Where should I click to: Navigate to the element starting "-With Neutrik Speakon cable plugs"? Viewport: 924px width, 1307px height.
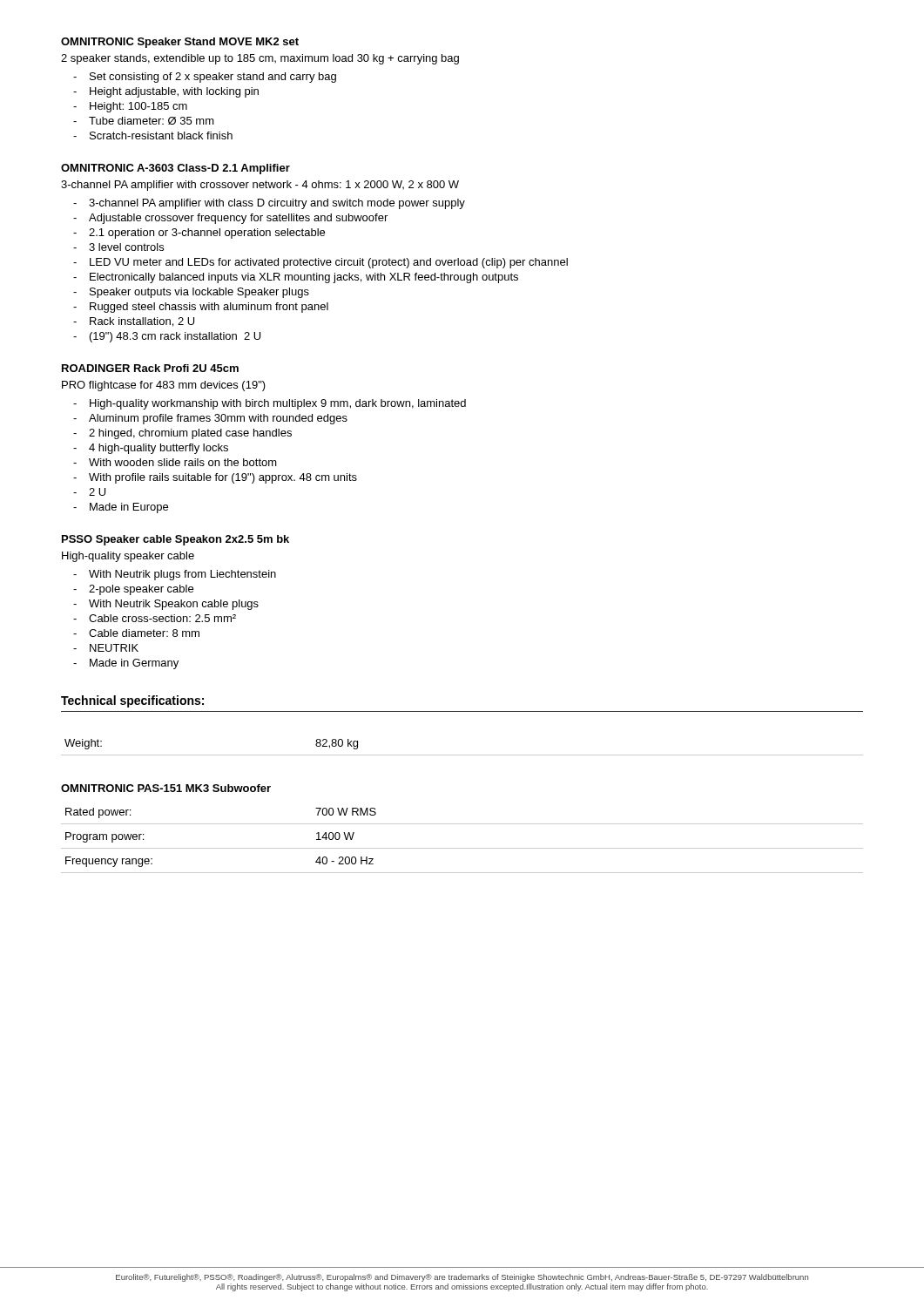point(166,603)
